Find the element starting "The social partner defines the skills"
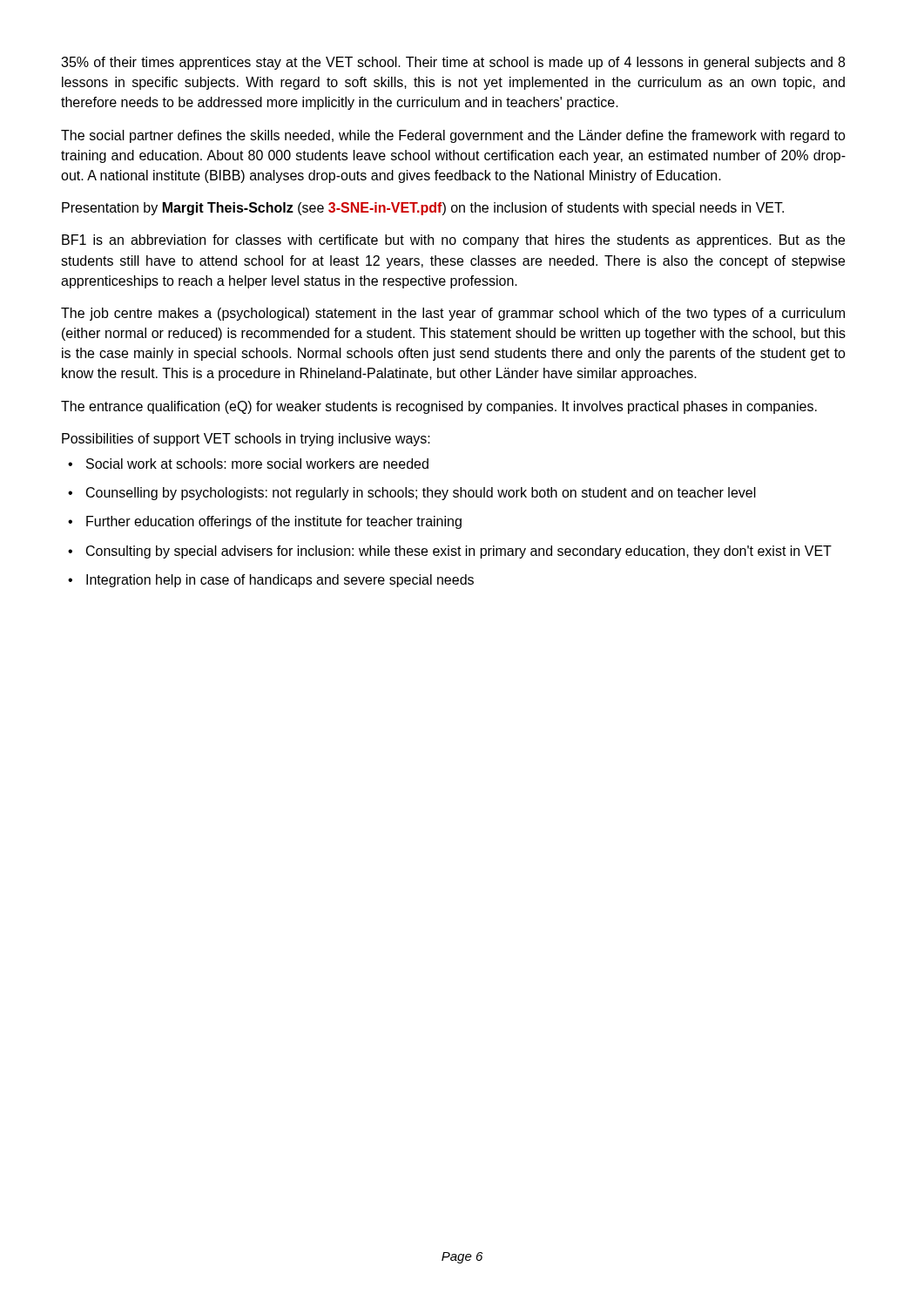Image resolution: width=924 pixels, height=1307 pixels. click(453, 155)
